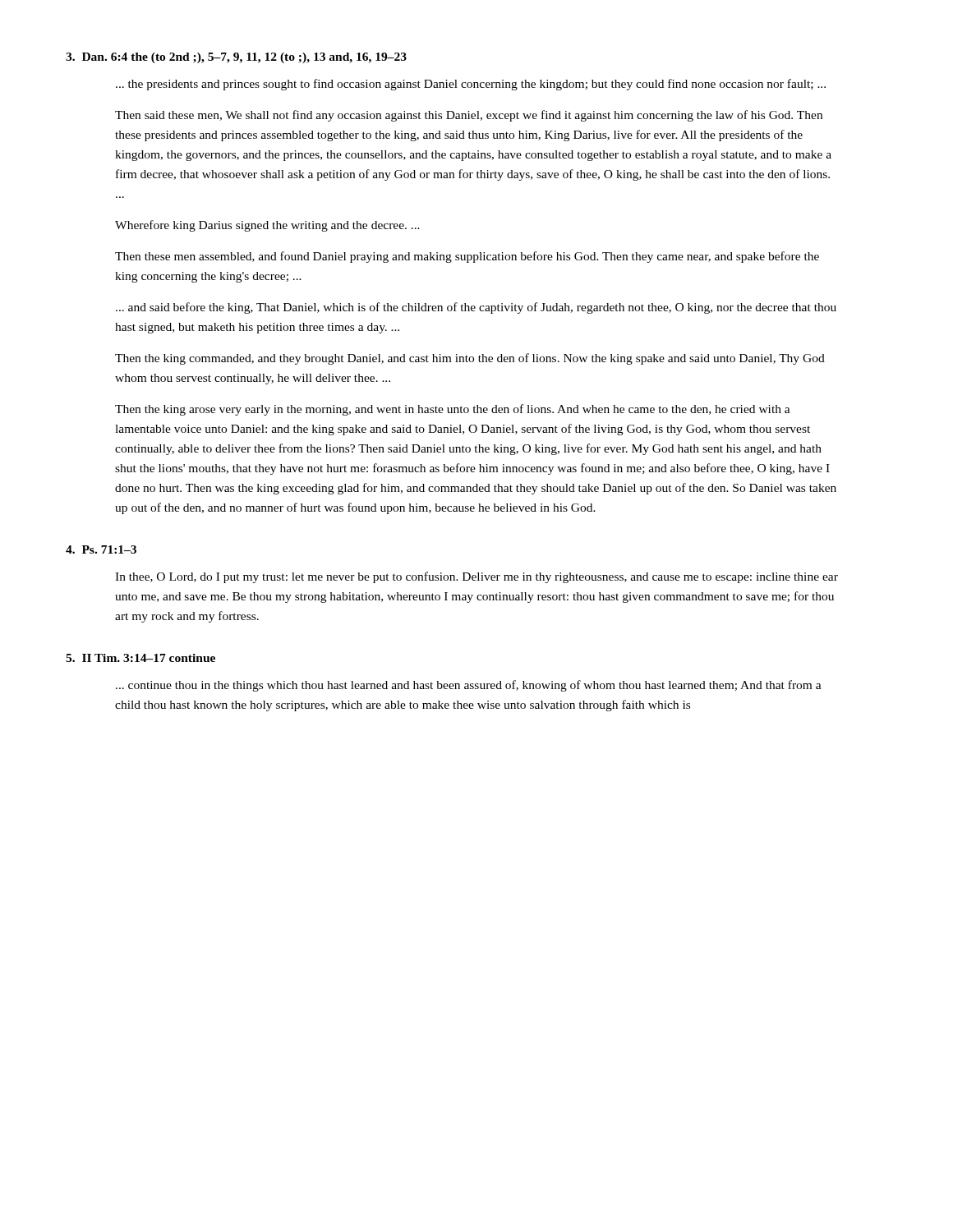The width and height of the screenshot is (953, 1232).
Task: Select the passage starting "Then the king arose very early in"
Action: (x=476, y=458)
